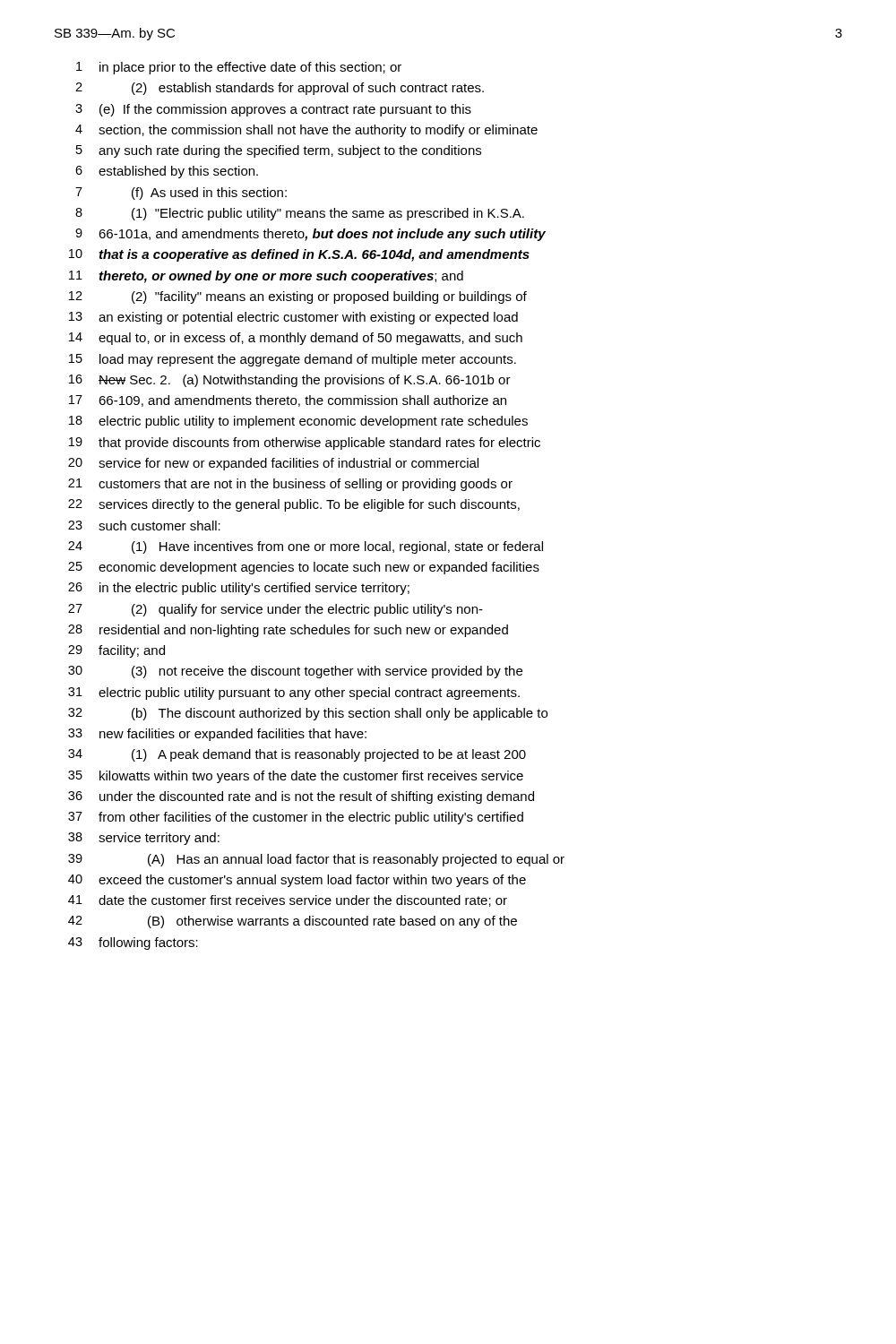Click on the region starting "25 economic development agencies to locate"
The width and height of the screenshot is (896, 1344).
coord(448,567)
